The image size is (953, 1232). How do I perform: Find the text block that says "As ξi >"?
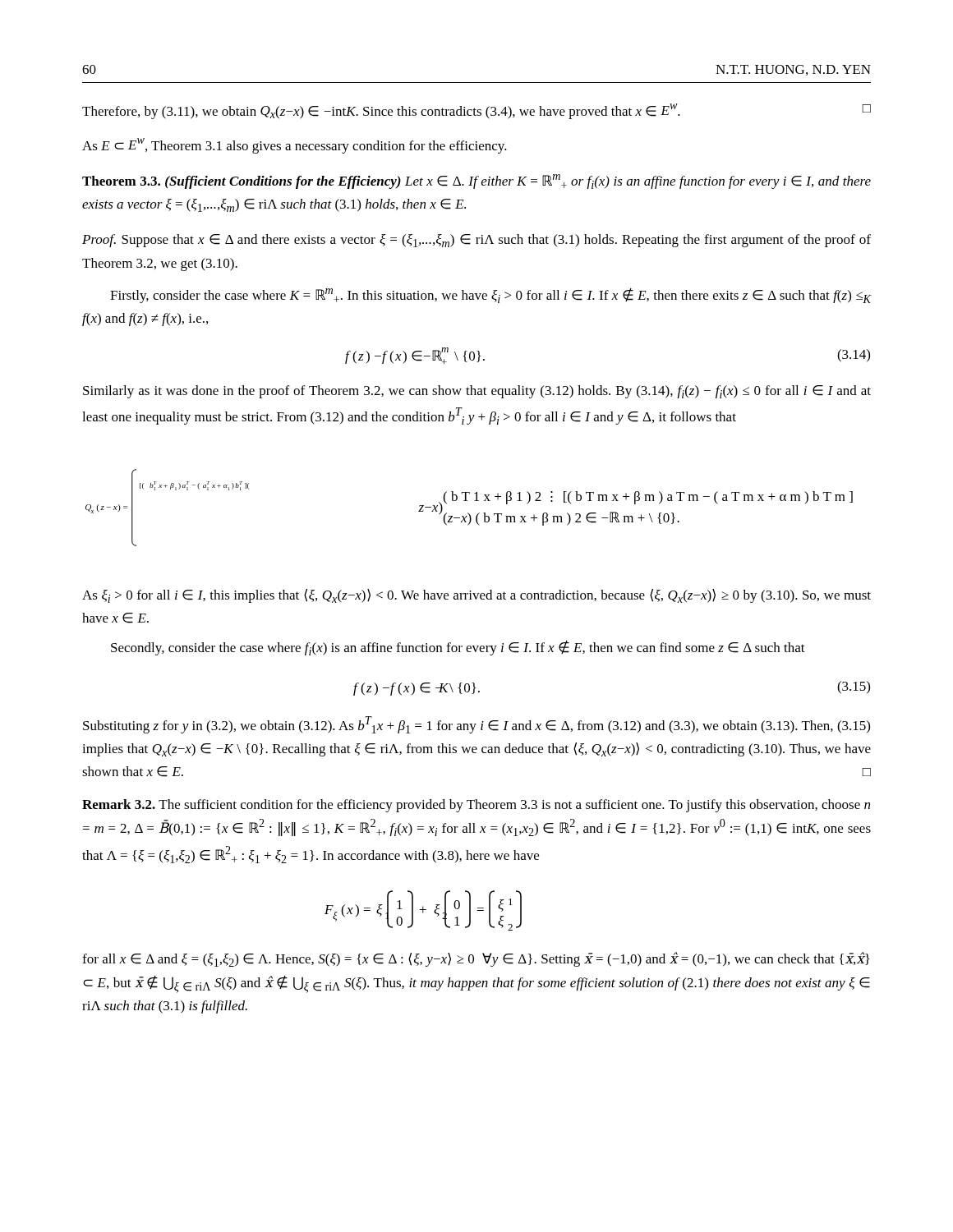point(476,607)
